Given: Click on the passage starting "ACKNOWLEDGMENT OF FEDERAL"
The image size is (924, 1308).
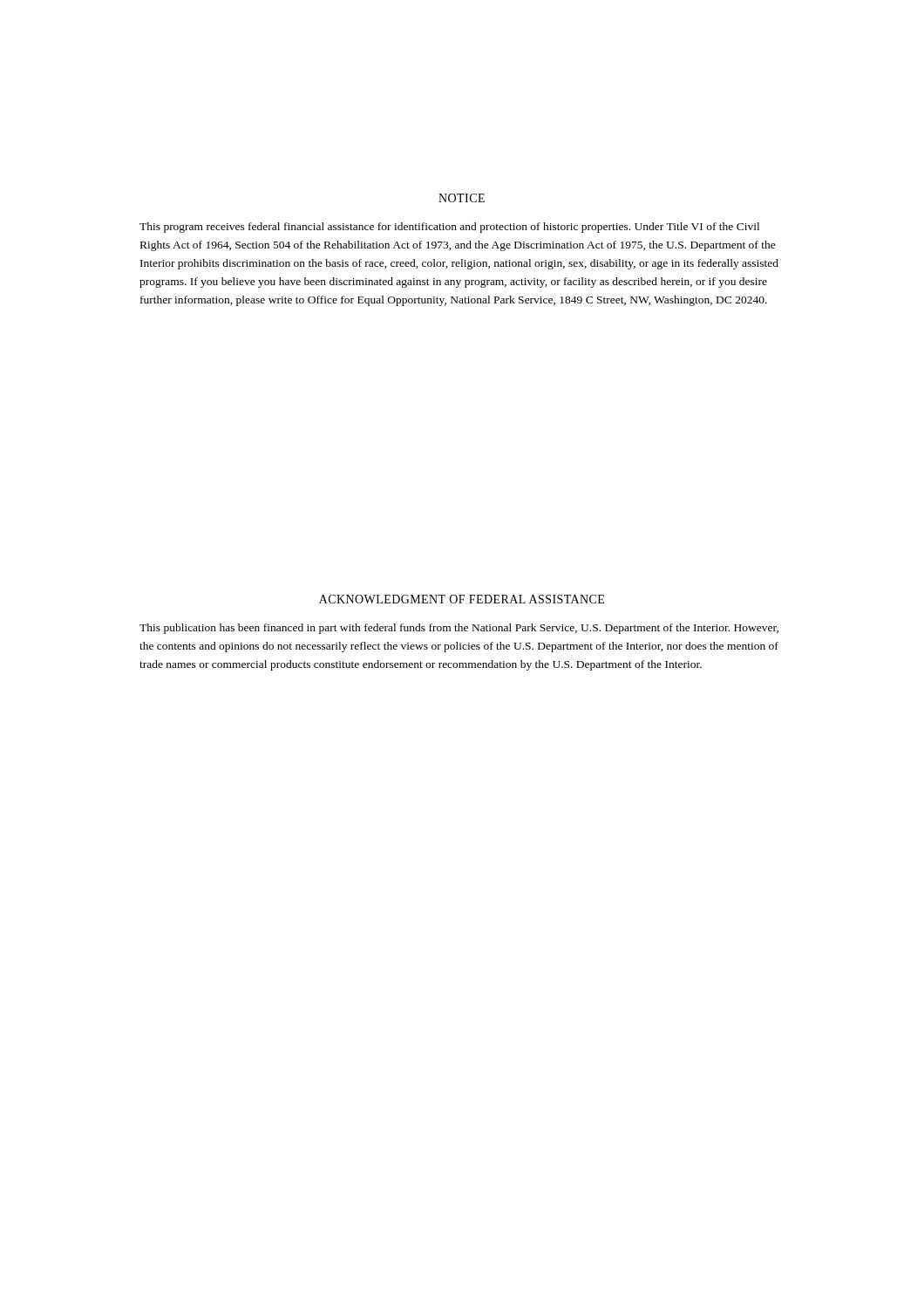Looking at the screenshot, I should coord(462,599).
